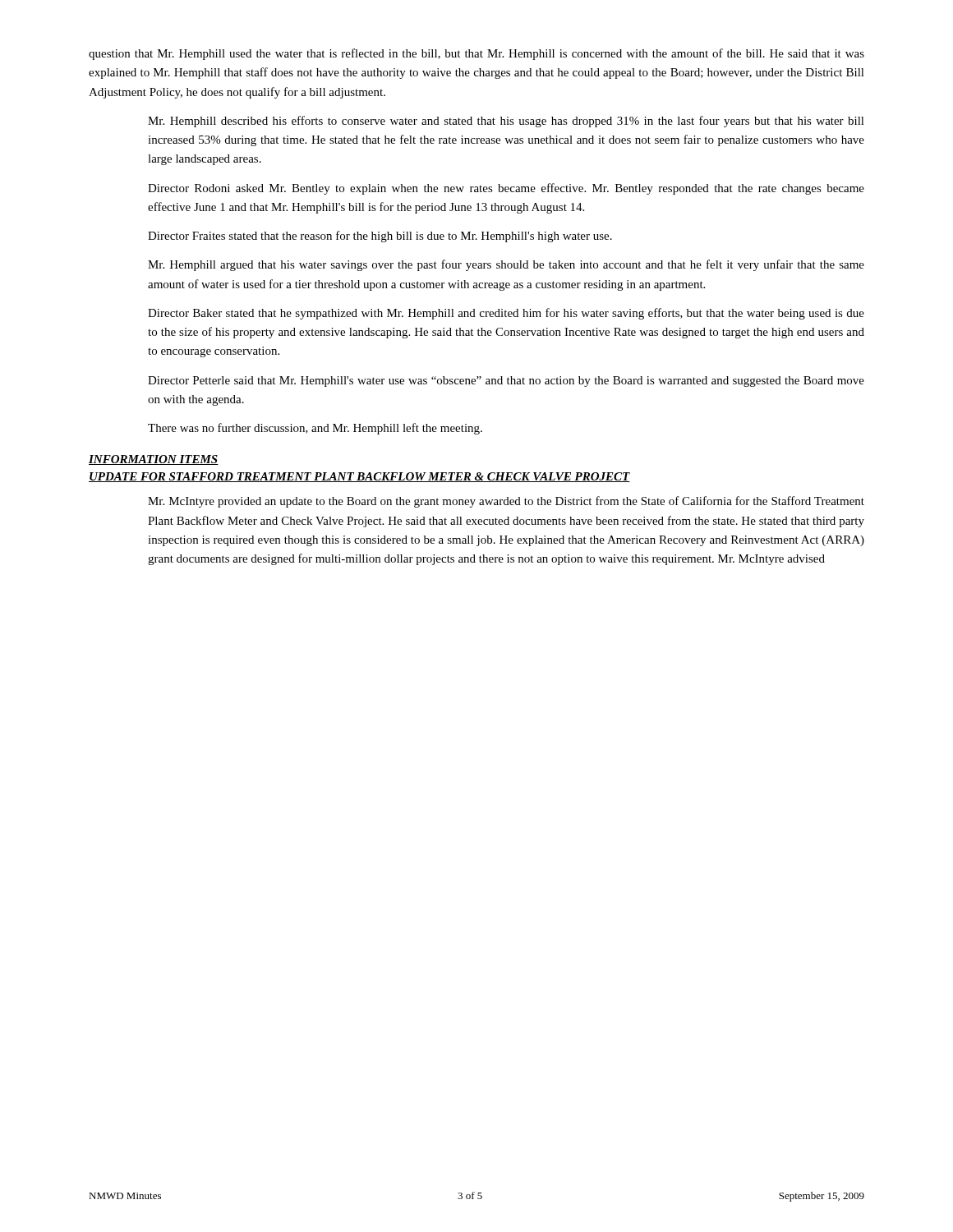Point to the block starting "INFORMATION ITEMS"

pyautogui.click(x=153, y=459)
